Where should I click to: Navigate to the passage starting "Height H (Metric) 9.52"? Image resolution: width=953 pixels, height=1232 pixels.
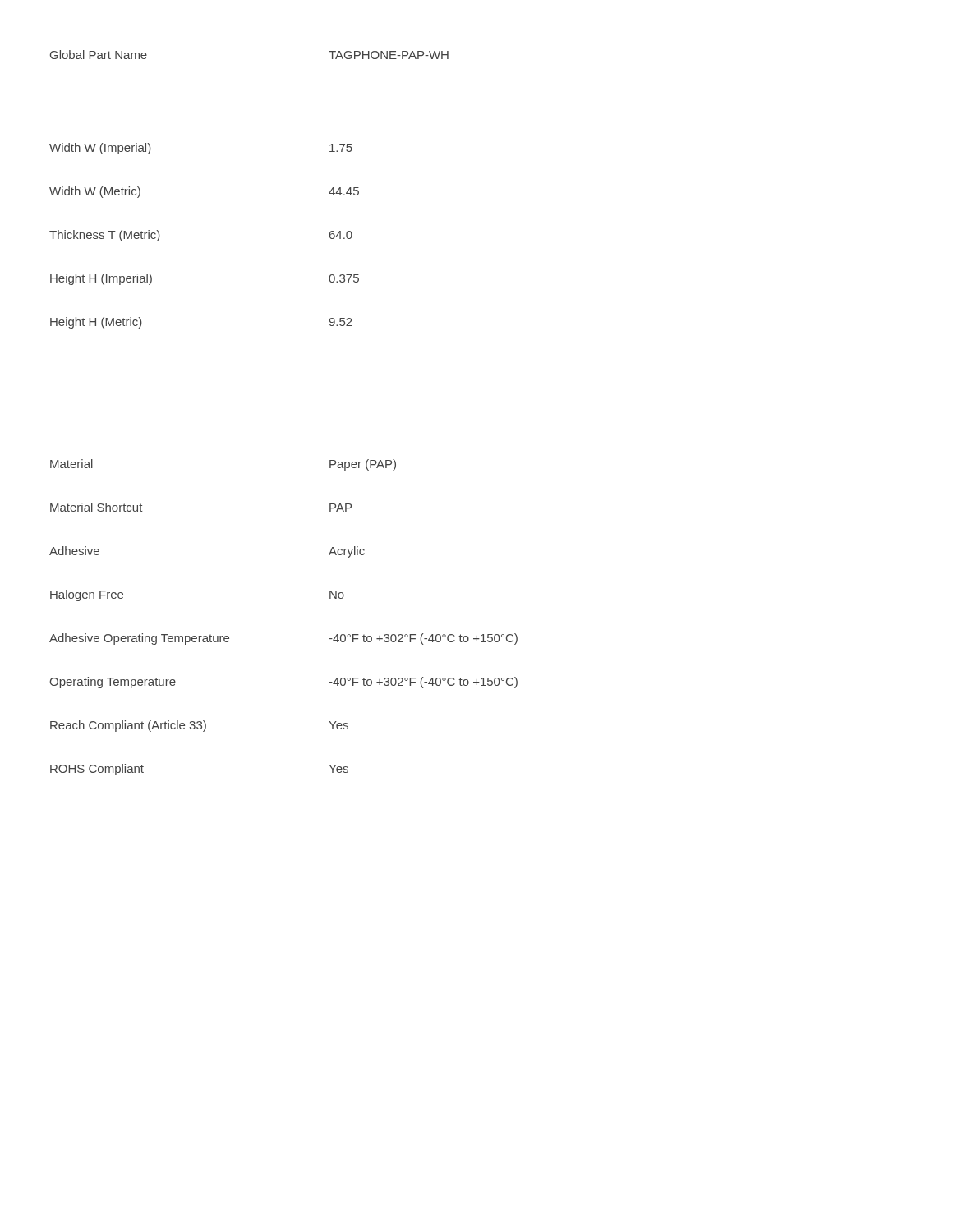[x=92, y=322]
